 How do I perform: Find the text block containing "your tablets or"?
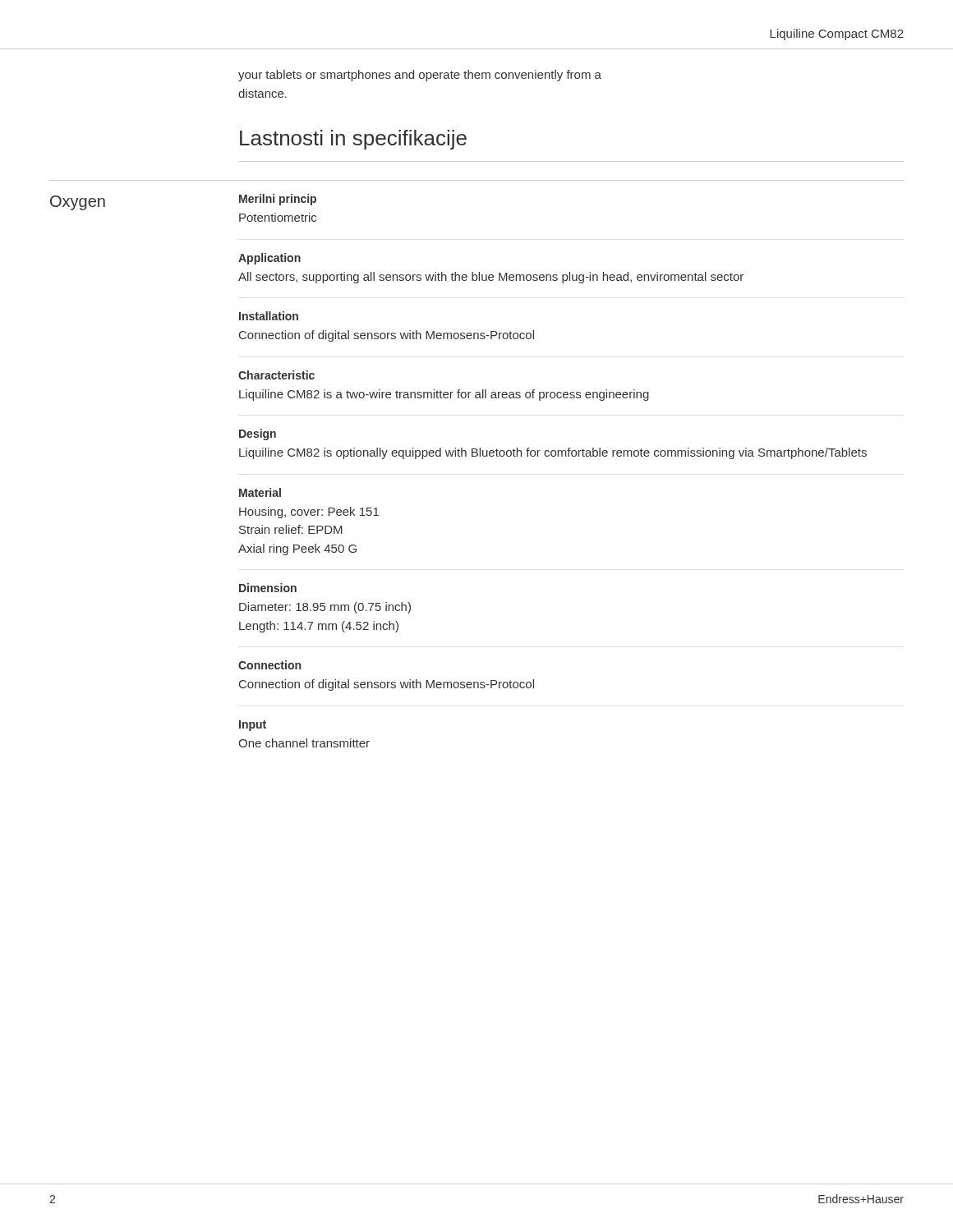click(420, 84)
